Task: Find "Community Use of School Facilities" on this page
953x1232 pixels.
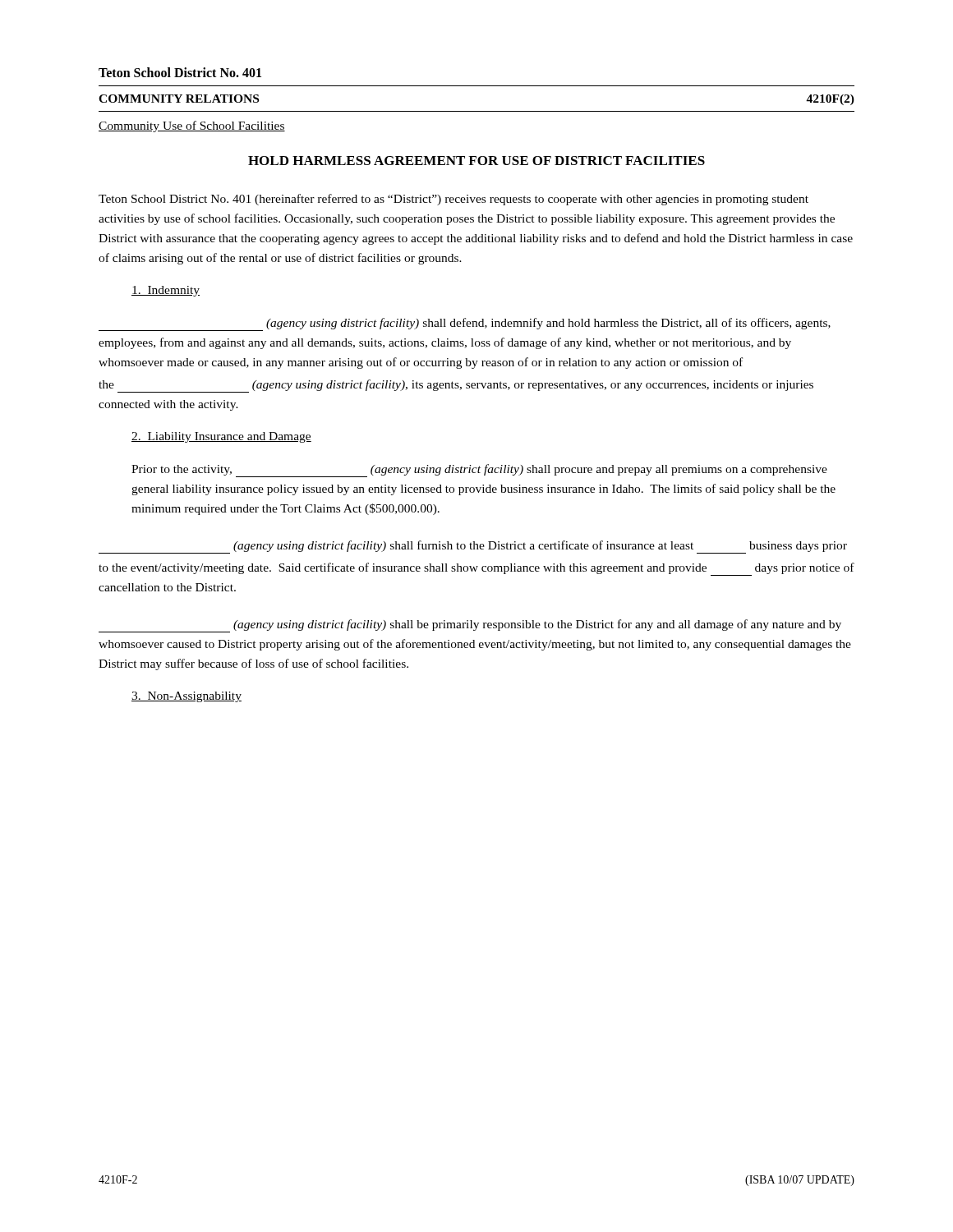Action: click(192, 125)
